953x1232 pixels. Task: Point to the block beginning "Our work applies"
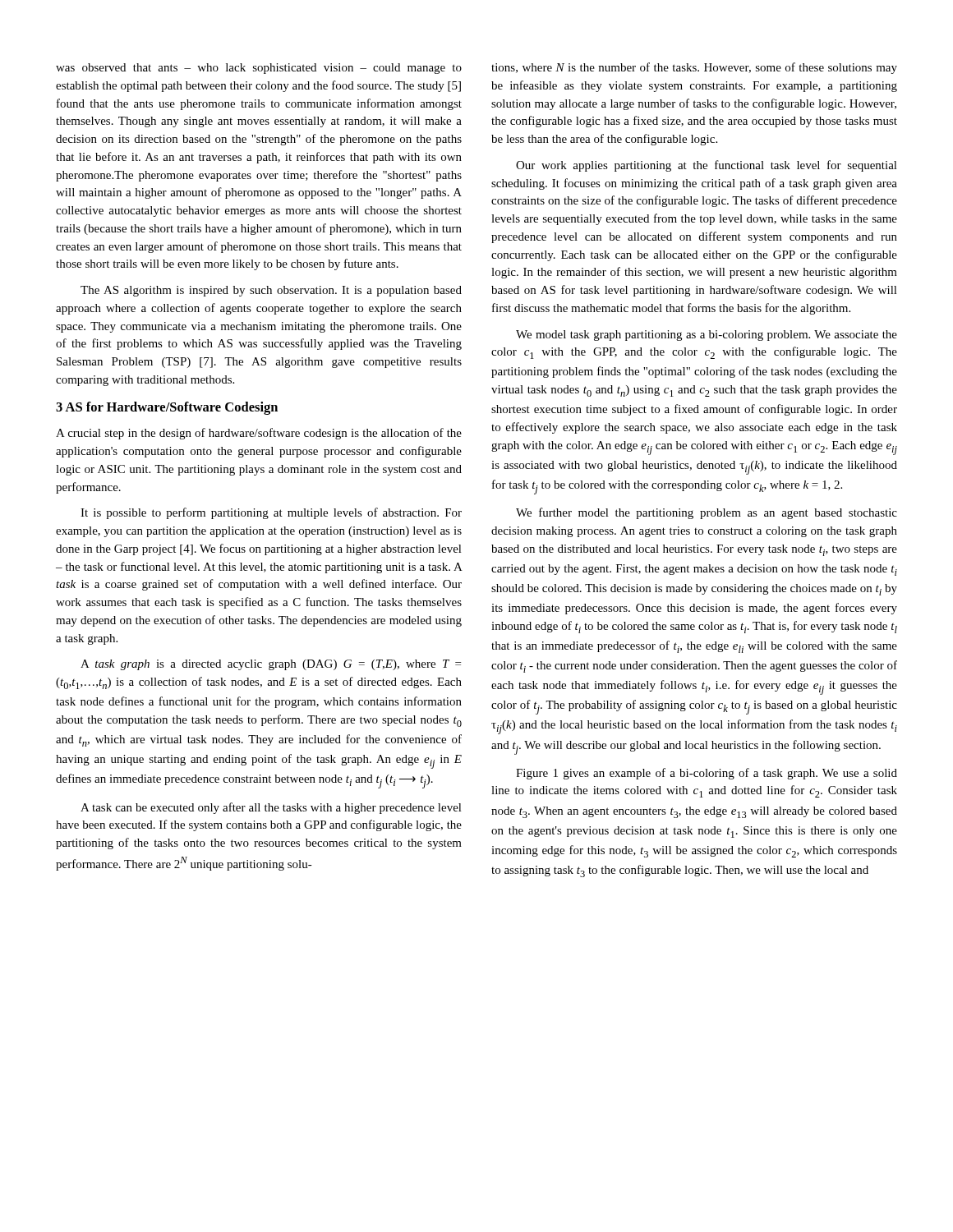click(694, 237)
